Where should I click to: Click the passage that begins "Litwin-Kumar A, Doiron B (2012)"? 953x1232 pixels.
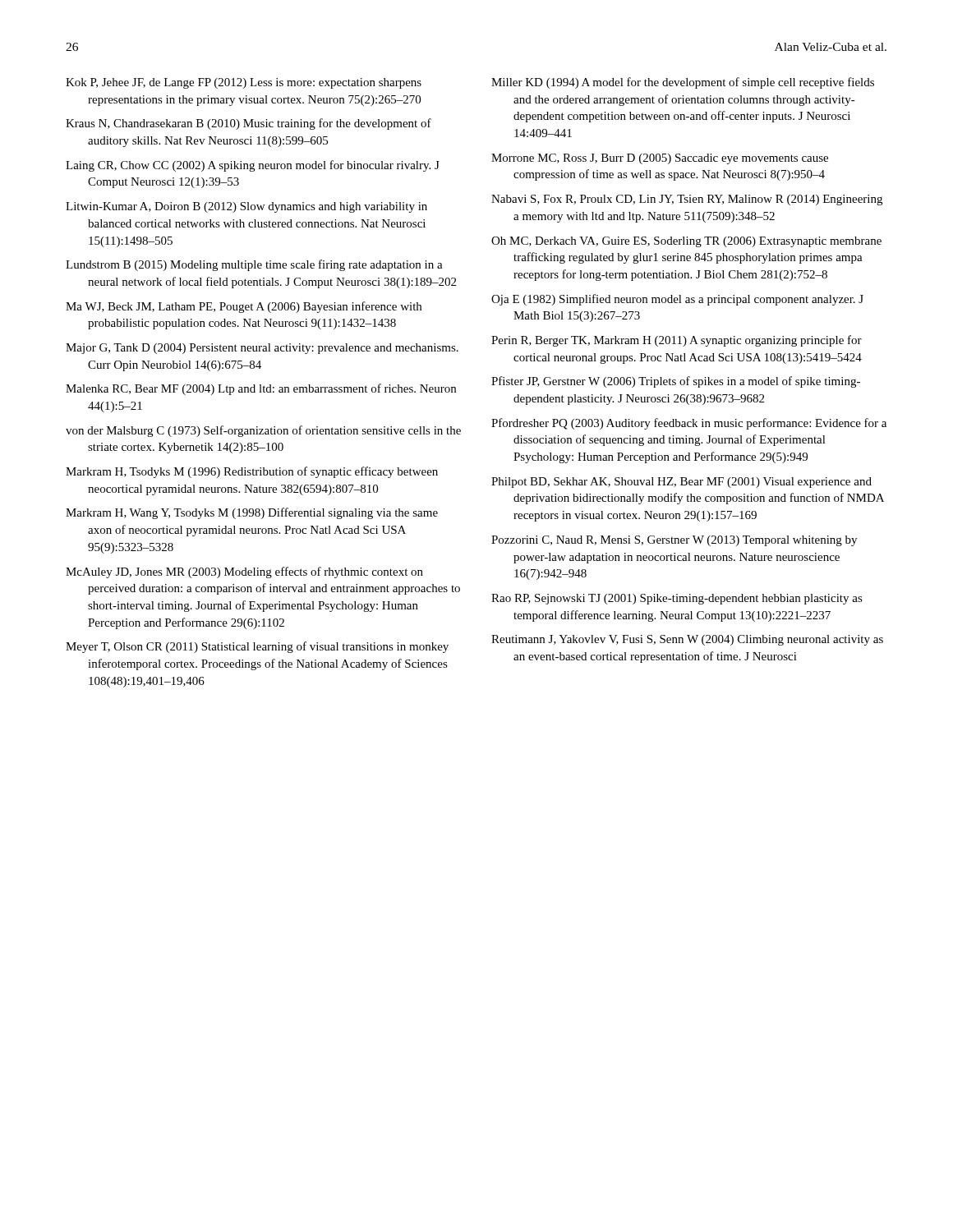click(247, 223)
